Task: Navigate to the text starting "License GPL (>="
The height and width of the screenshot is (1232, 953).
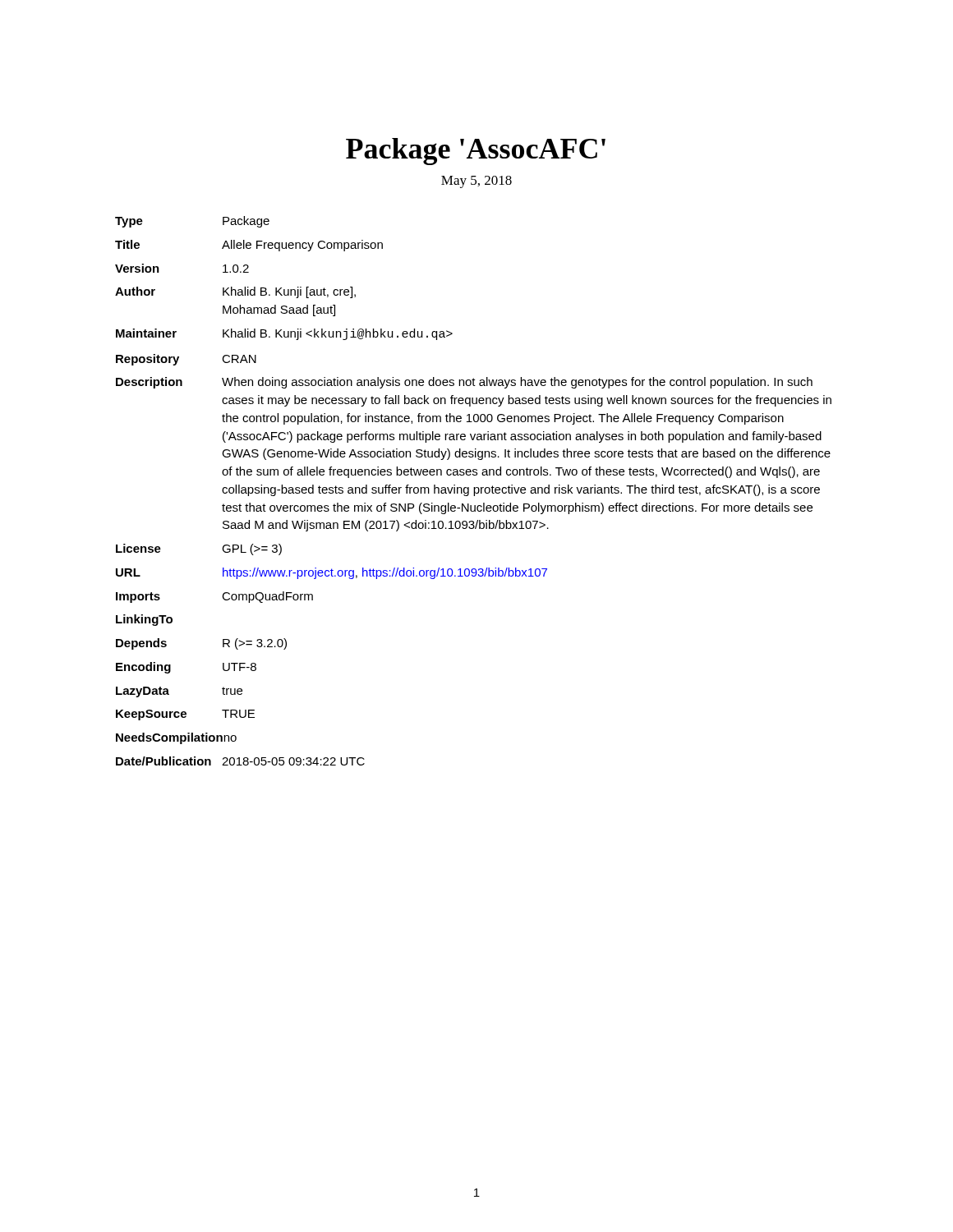Action: point(136,549)
